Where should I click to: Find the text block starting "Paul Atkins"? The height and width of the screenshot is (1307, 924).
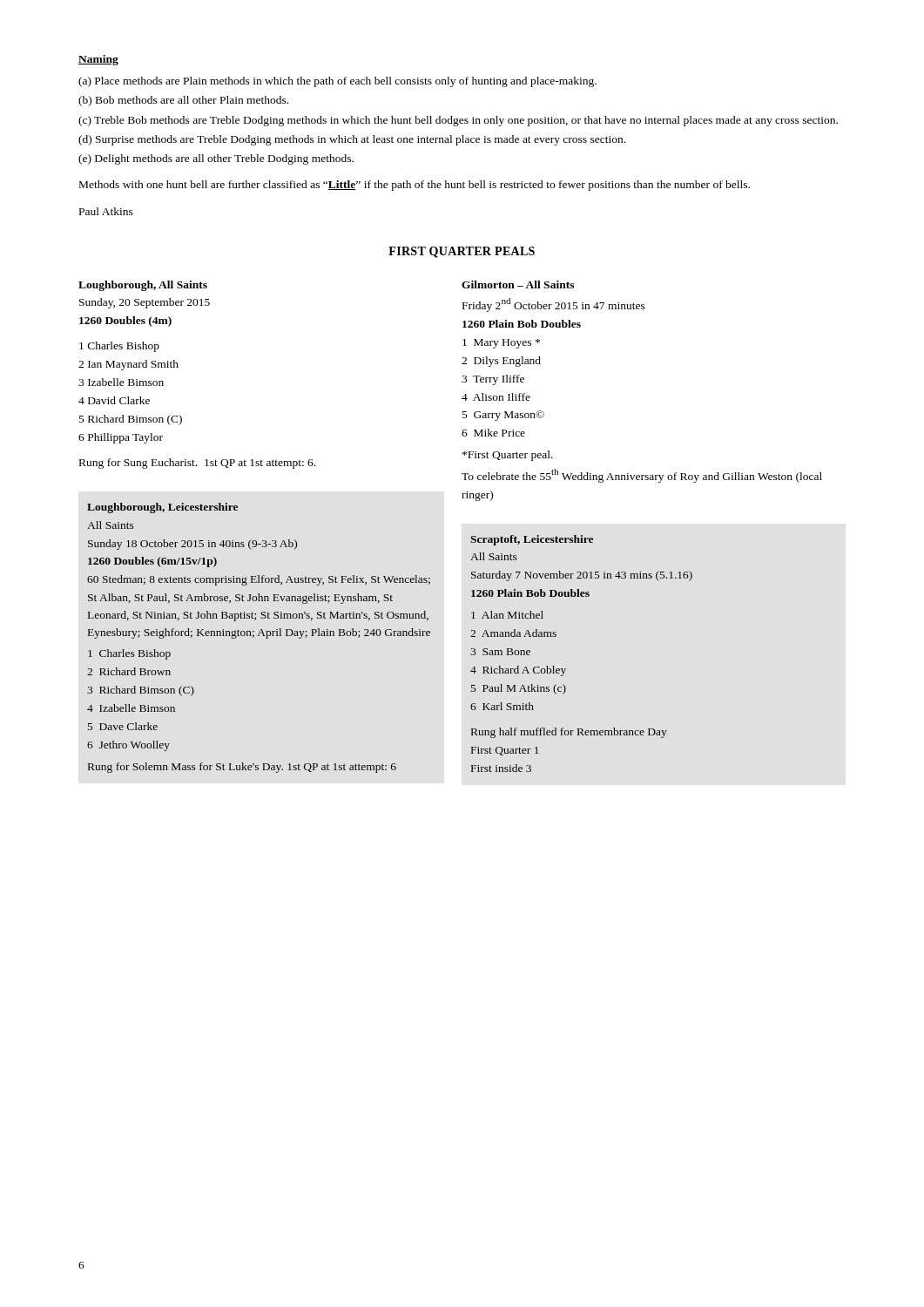tap(106, 211)
